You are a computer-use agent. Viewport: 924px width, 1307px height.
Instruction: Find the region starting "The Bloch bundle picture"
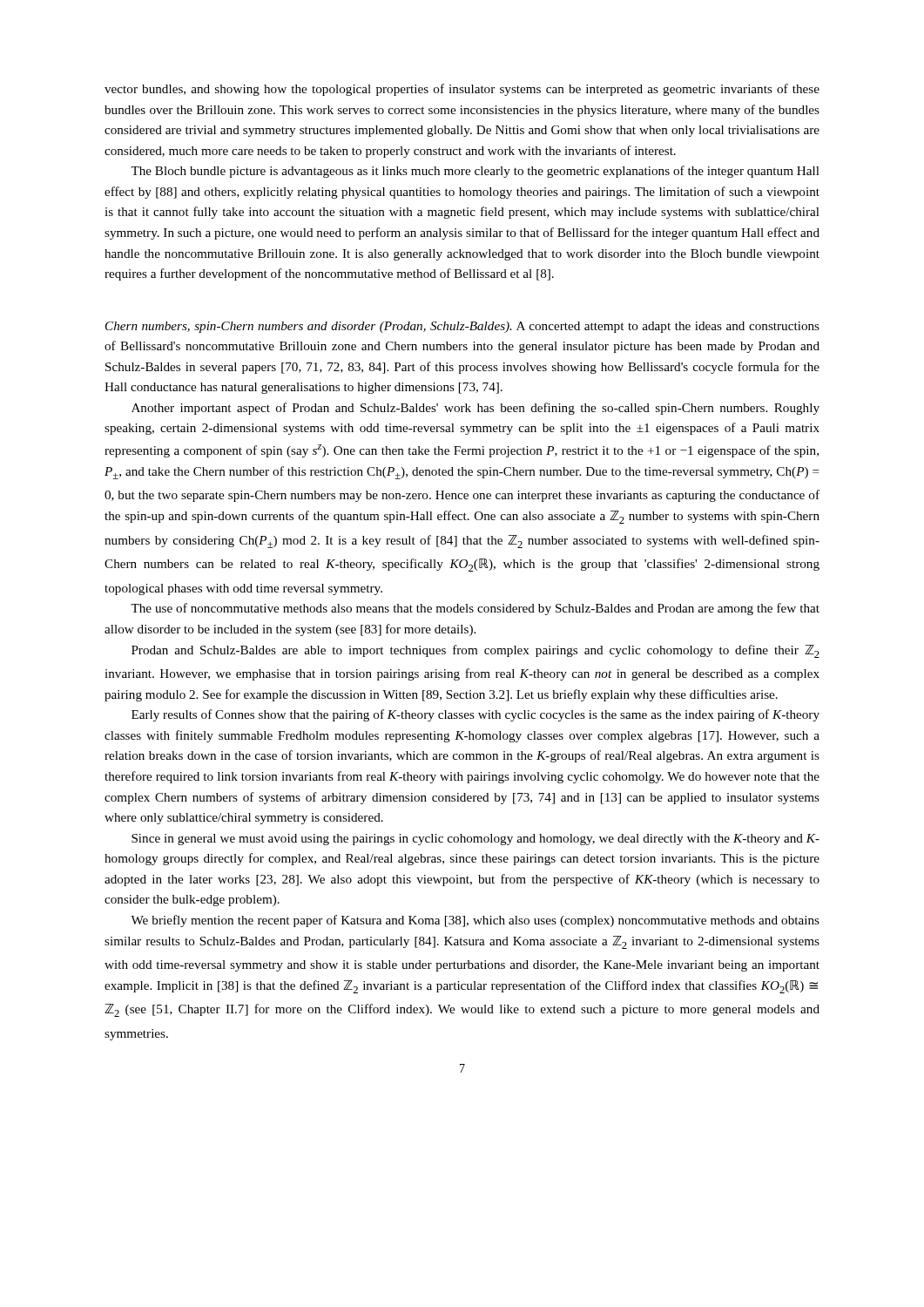coord(462,222)
